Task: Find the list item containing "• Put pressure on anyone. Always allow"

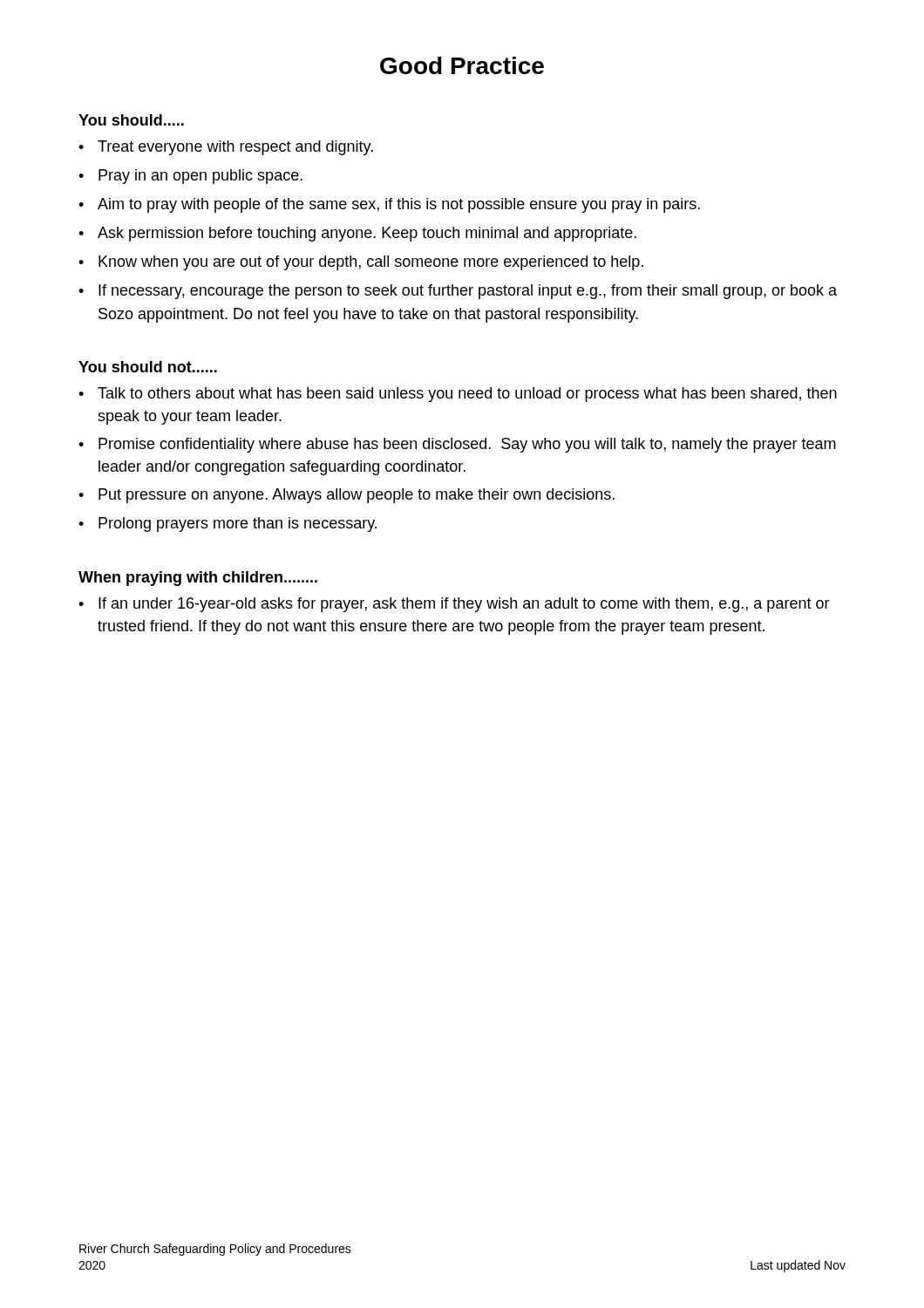Action: pos(462,495)
